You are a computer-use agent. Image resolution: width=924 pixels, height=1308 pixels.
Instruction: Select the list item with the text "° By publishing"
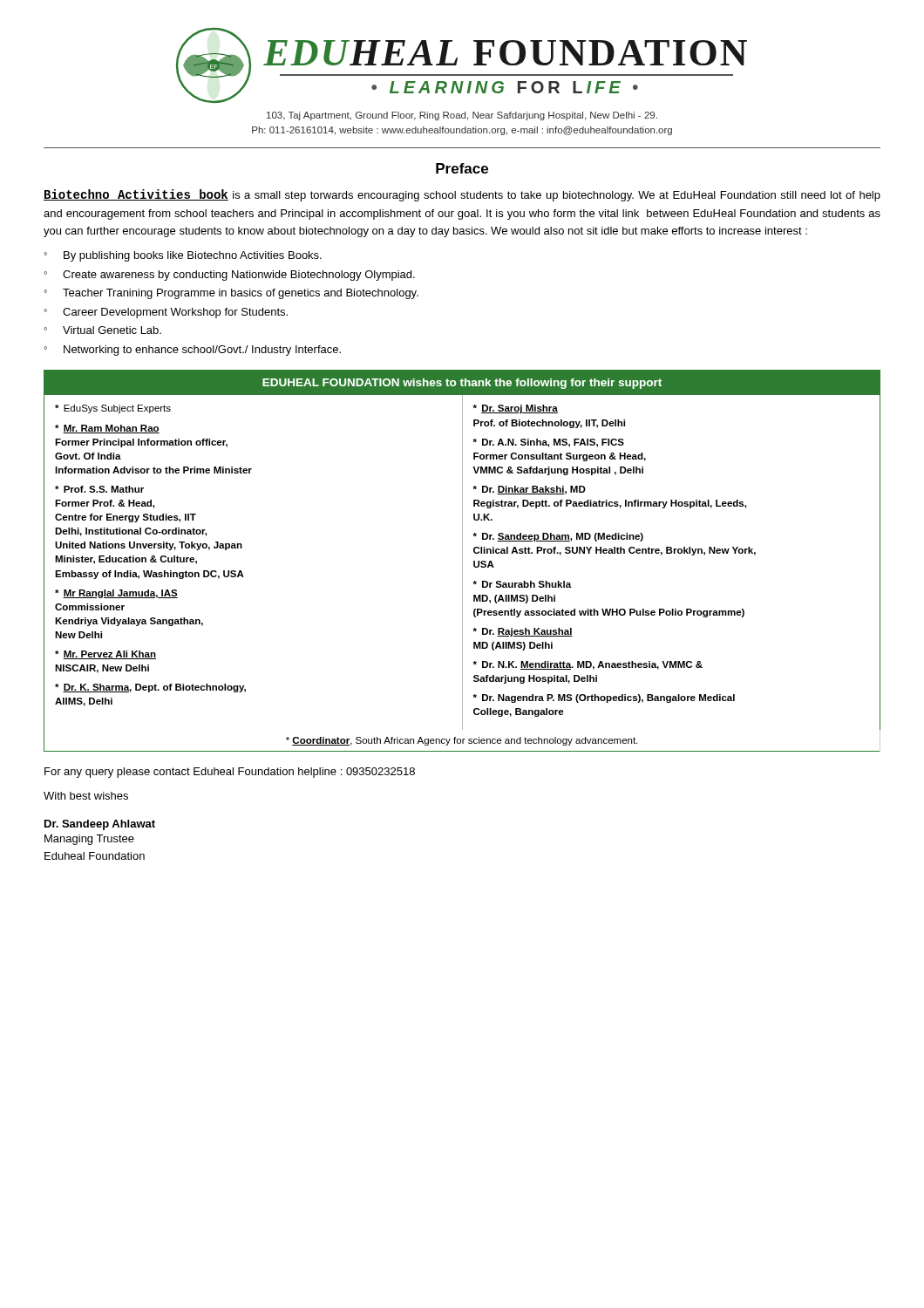click(183, 256)
